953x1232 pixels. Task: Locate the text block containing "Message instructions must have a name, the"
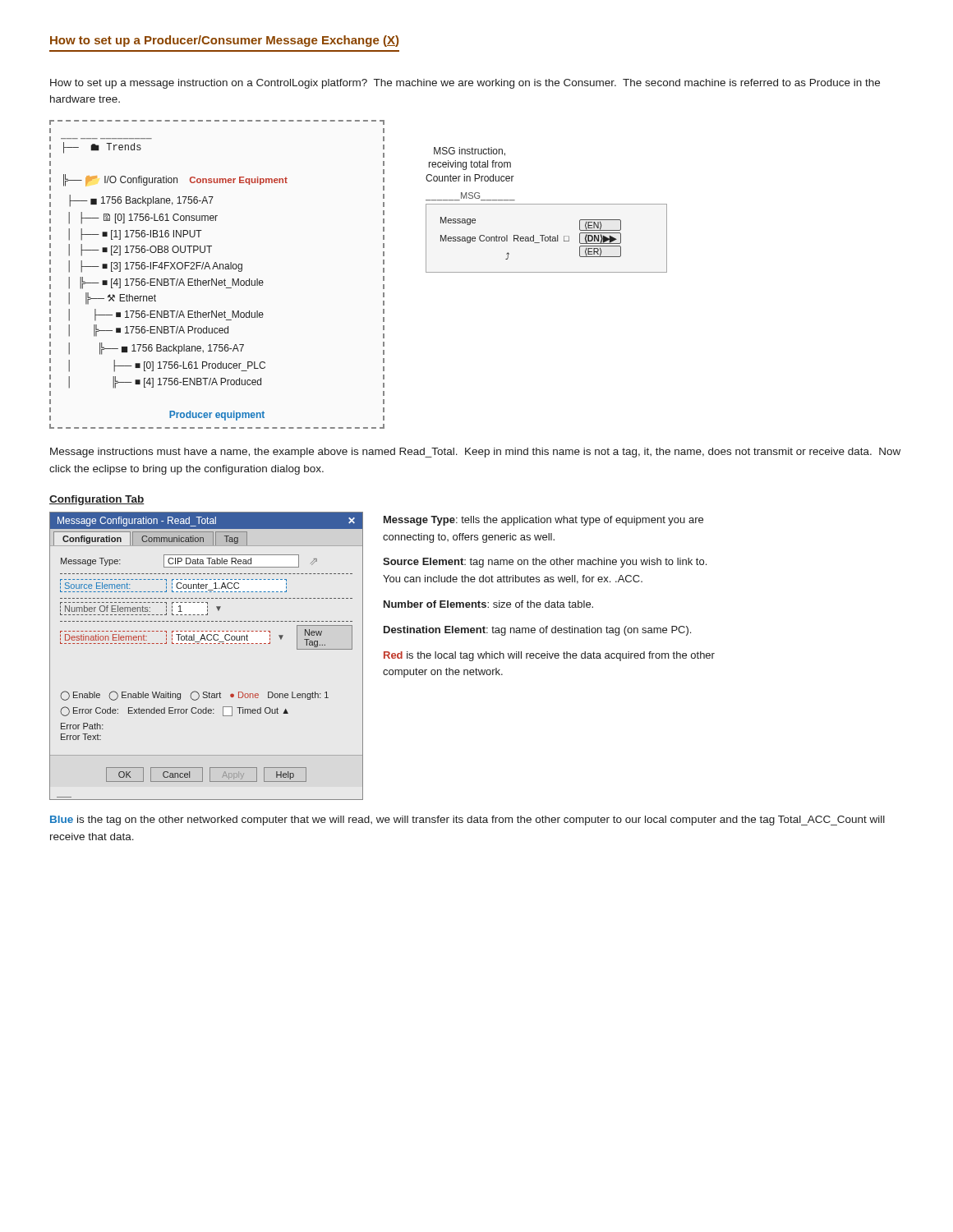pyautogui.click(x=475, y=460)
